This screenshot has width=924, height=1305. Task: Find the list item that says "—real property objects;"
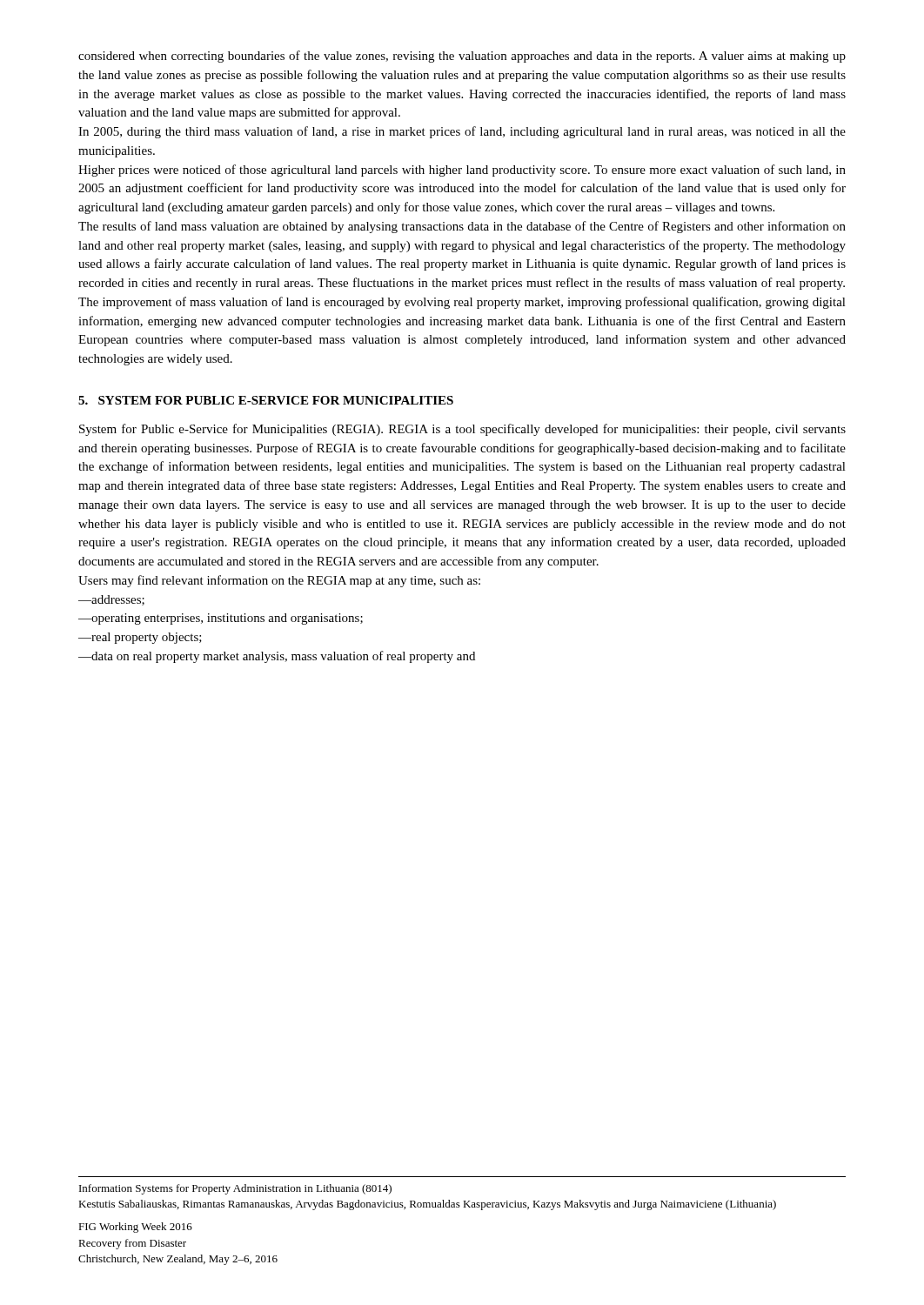140,638
